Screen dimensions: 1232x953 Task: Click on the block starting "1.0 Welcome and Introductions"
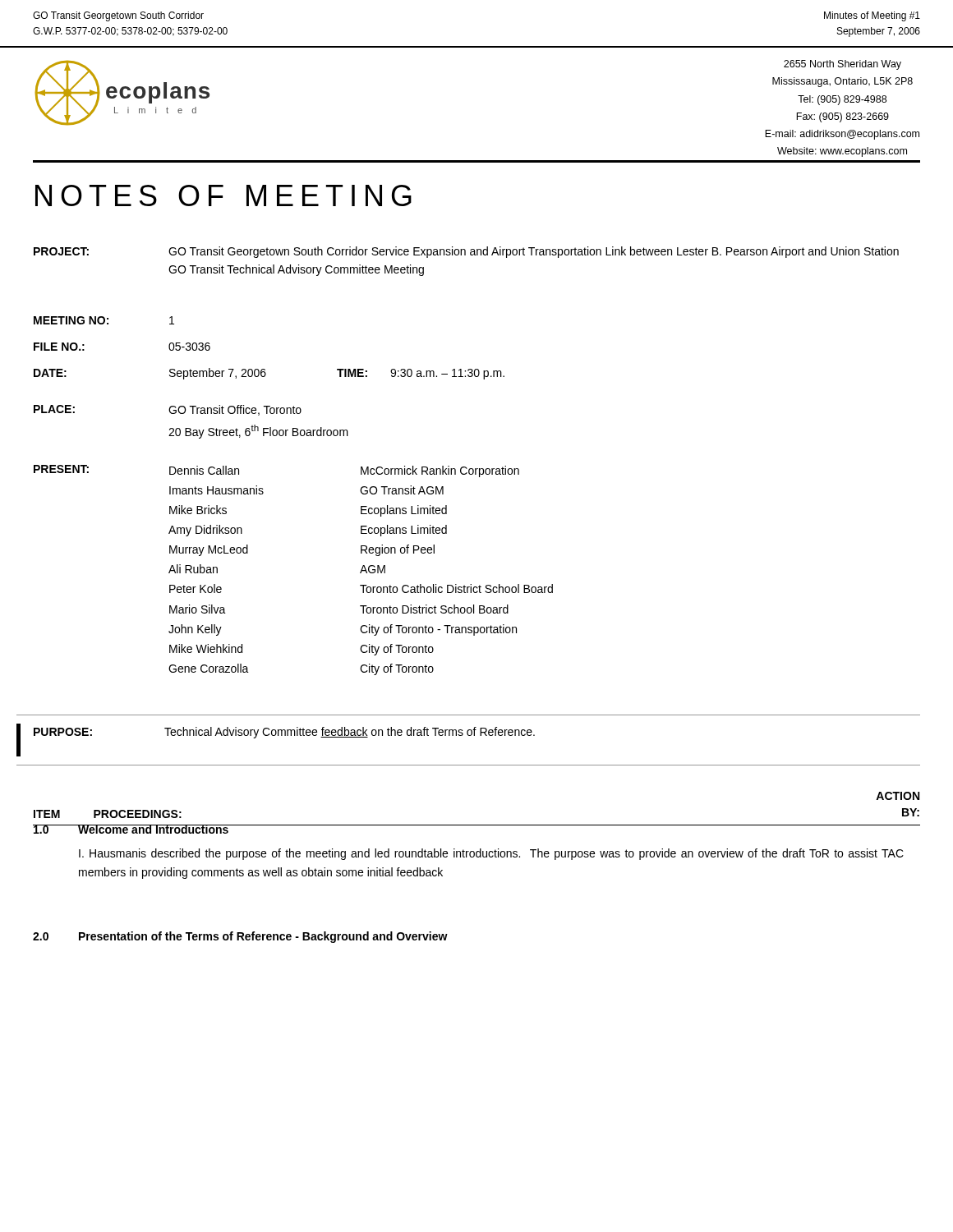[131, 830]
